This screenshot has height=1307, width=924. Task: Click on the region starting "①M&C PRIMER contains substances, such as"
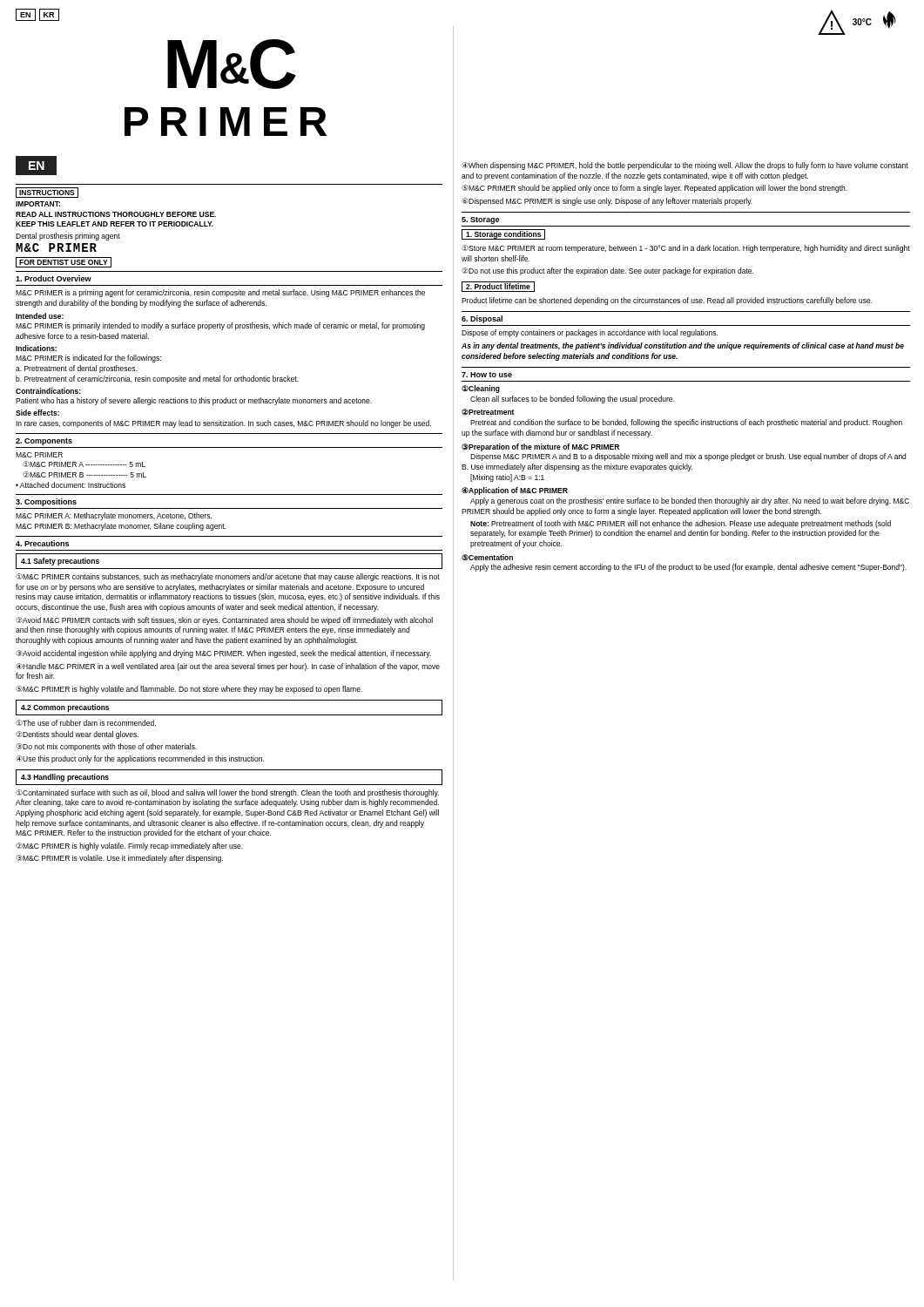[228, 592]
